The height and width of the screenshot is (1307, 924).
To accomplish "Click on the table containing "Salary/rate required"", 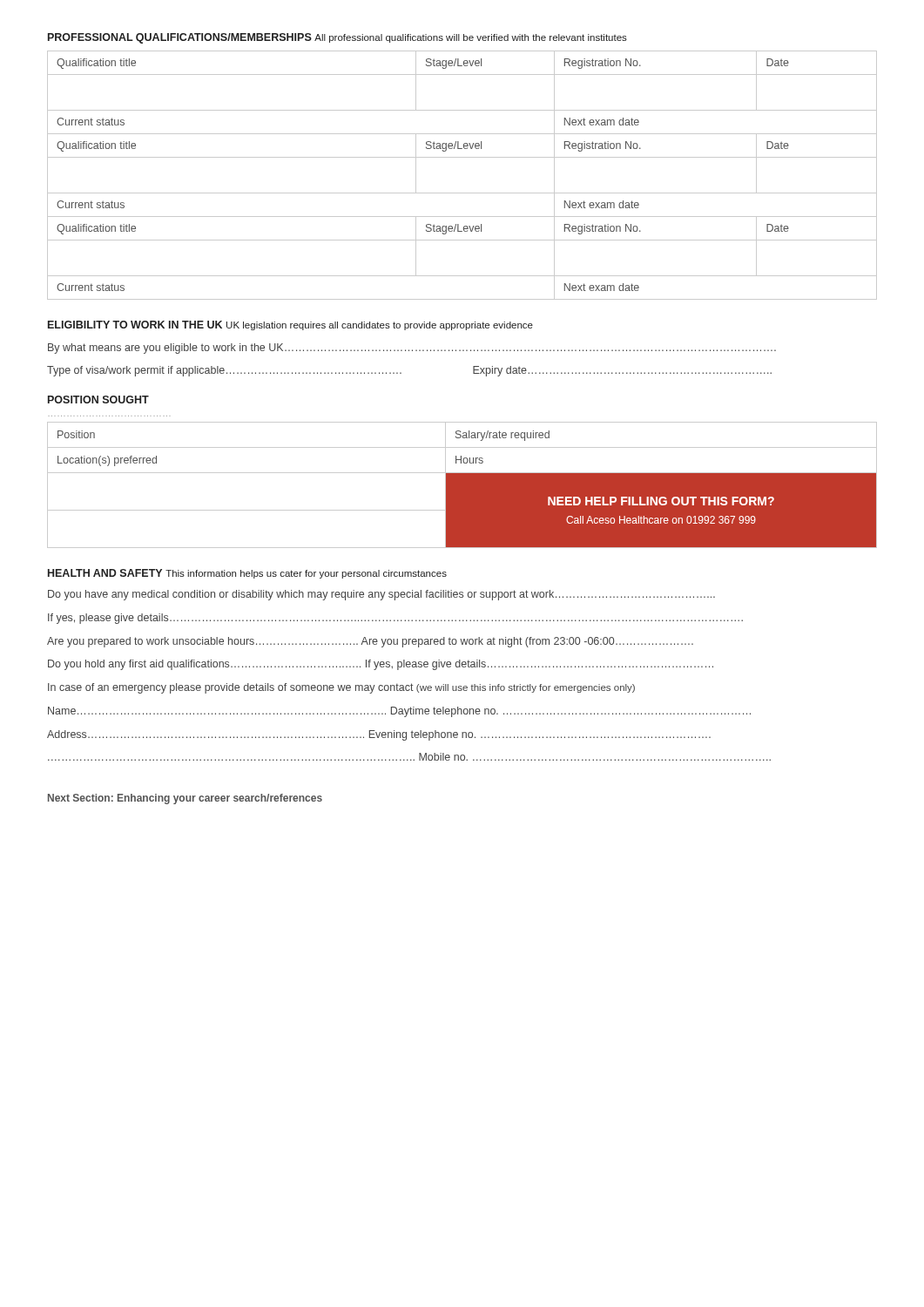I will (x=462, y=485).
